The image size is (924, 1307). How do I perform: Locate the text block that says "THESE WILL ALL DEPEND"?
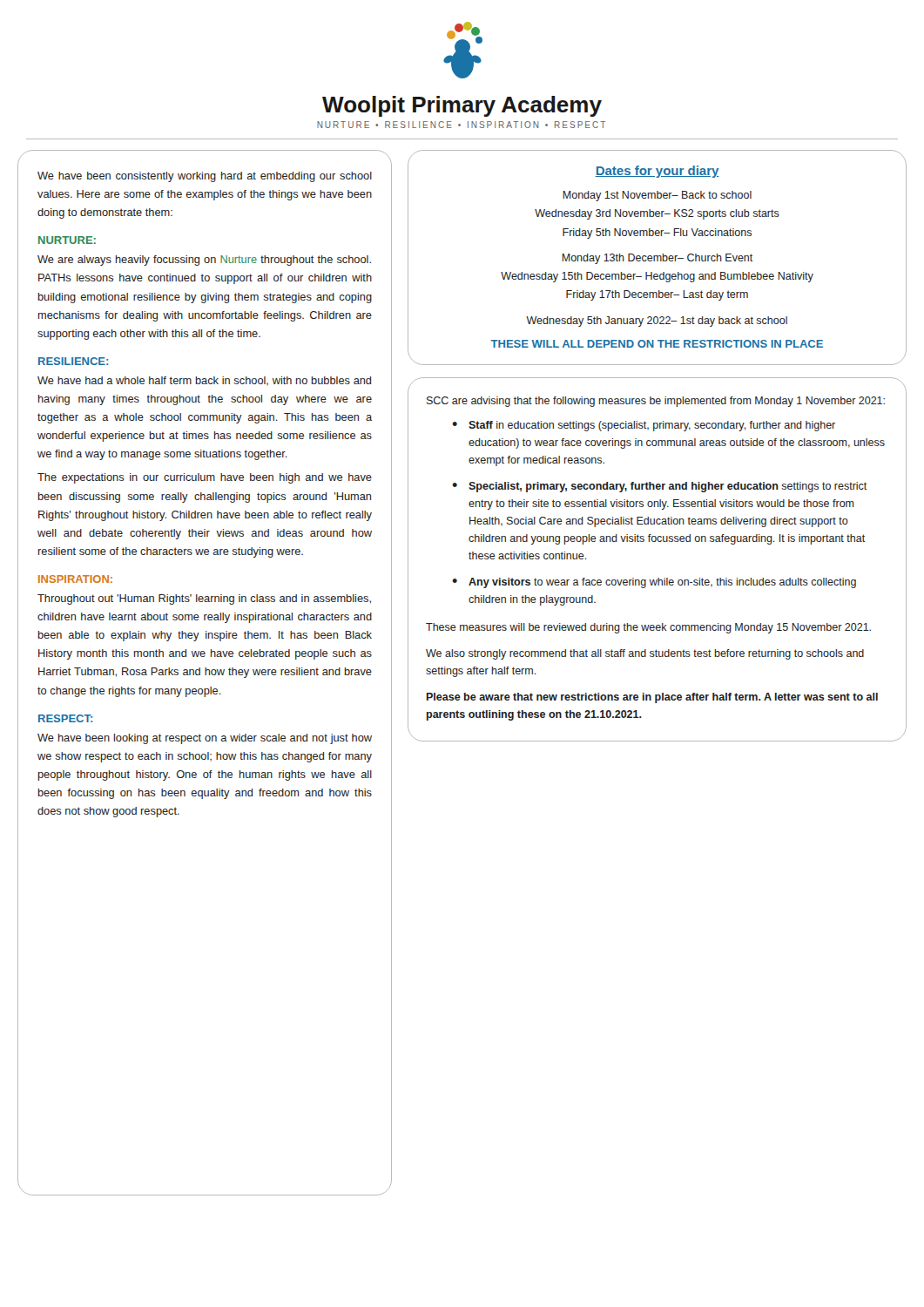pos(657,343)
